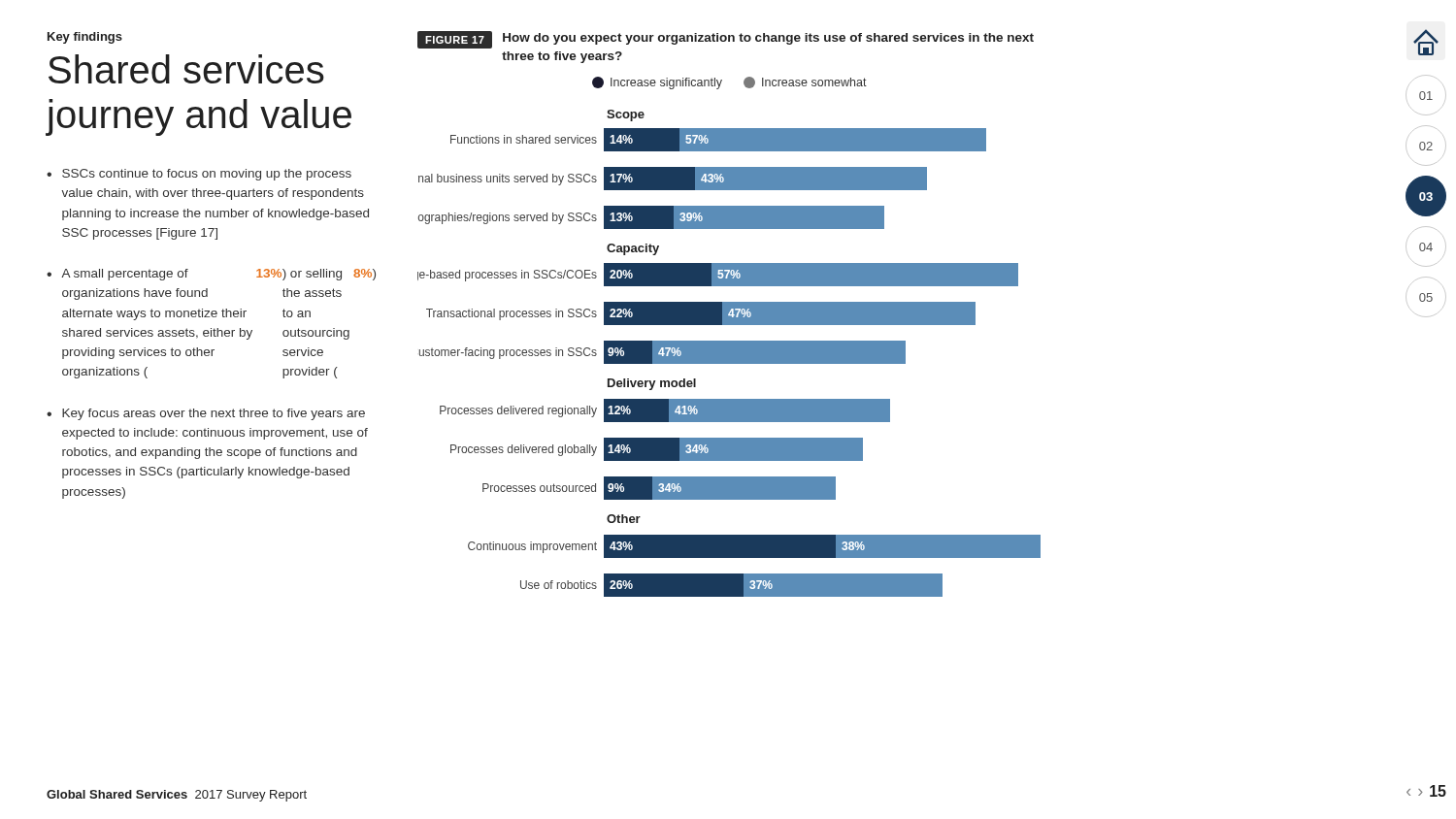Point to "Key findings"
The height and width of the screenshot is (819, 1456).
coord(84,36)
